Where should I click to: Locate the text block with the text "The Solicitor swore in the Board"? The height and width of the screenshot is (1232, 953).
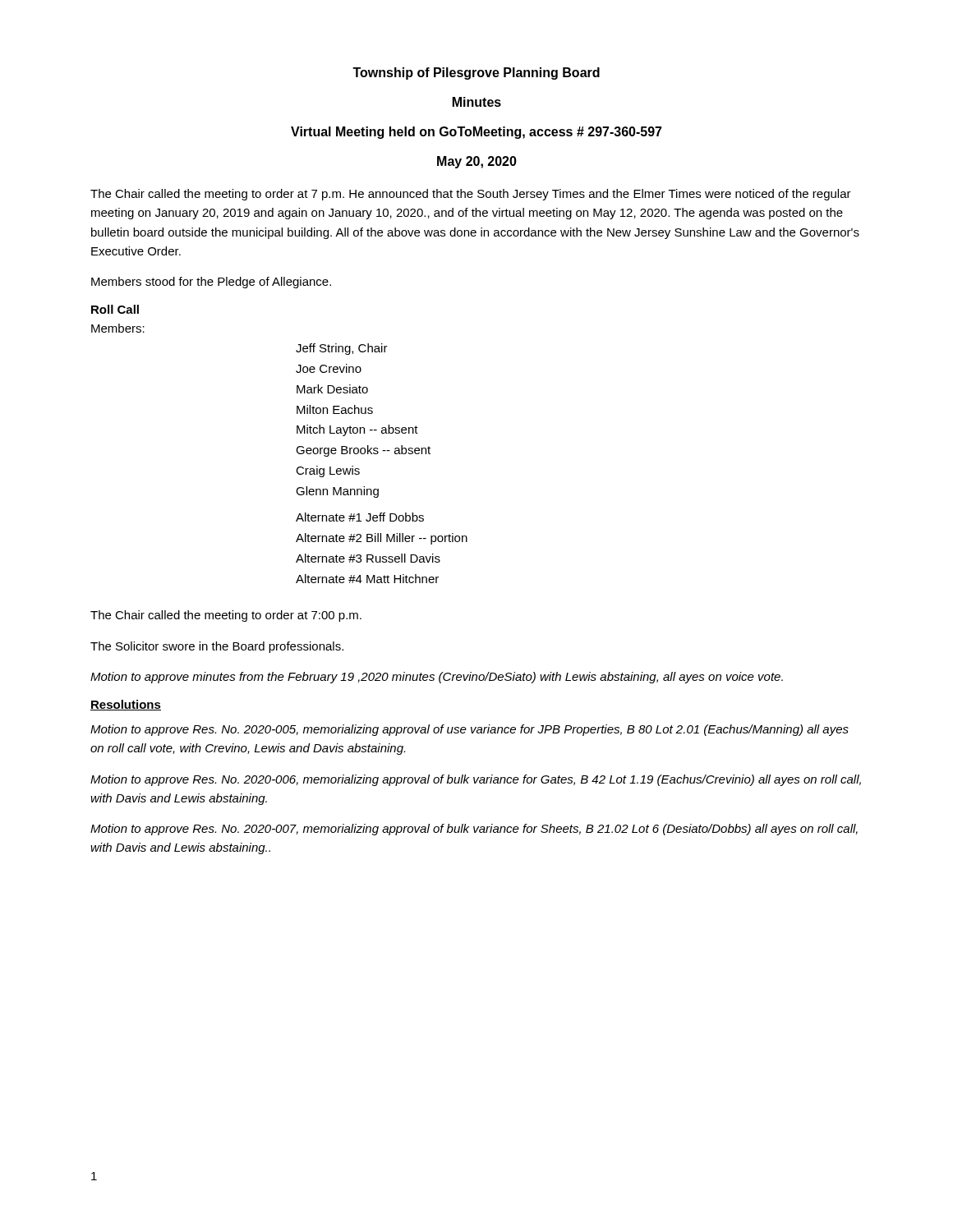click(217, 646)
